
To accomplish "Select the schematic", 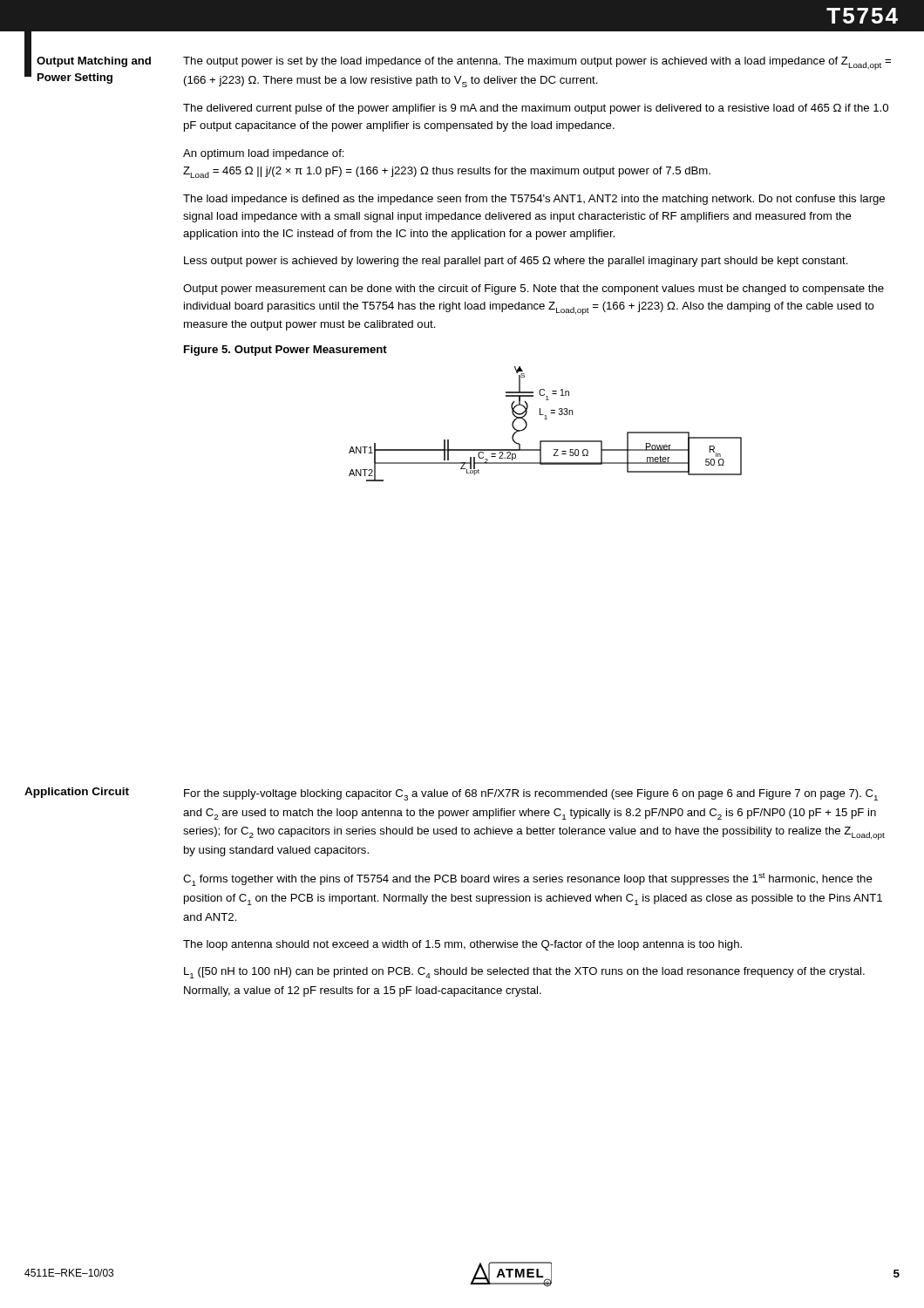I will click(x=540, y=450).
